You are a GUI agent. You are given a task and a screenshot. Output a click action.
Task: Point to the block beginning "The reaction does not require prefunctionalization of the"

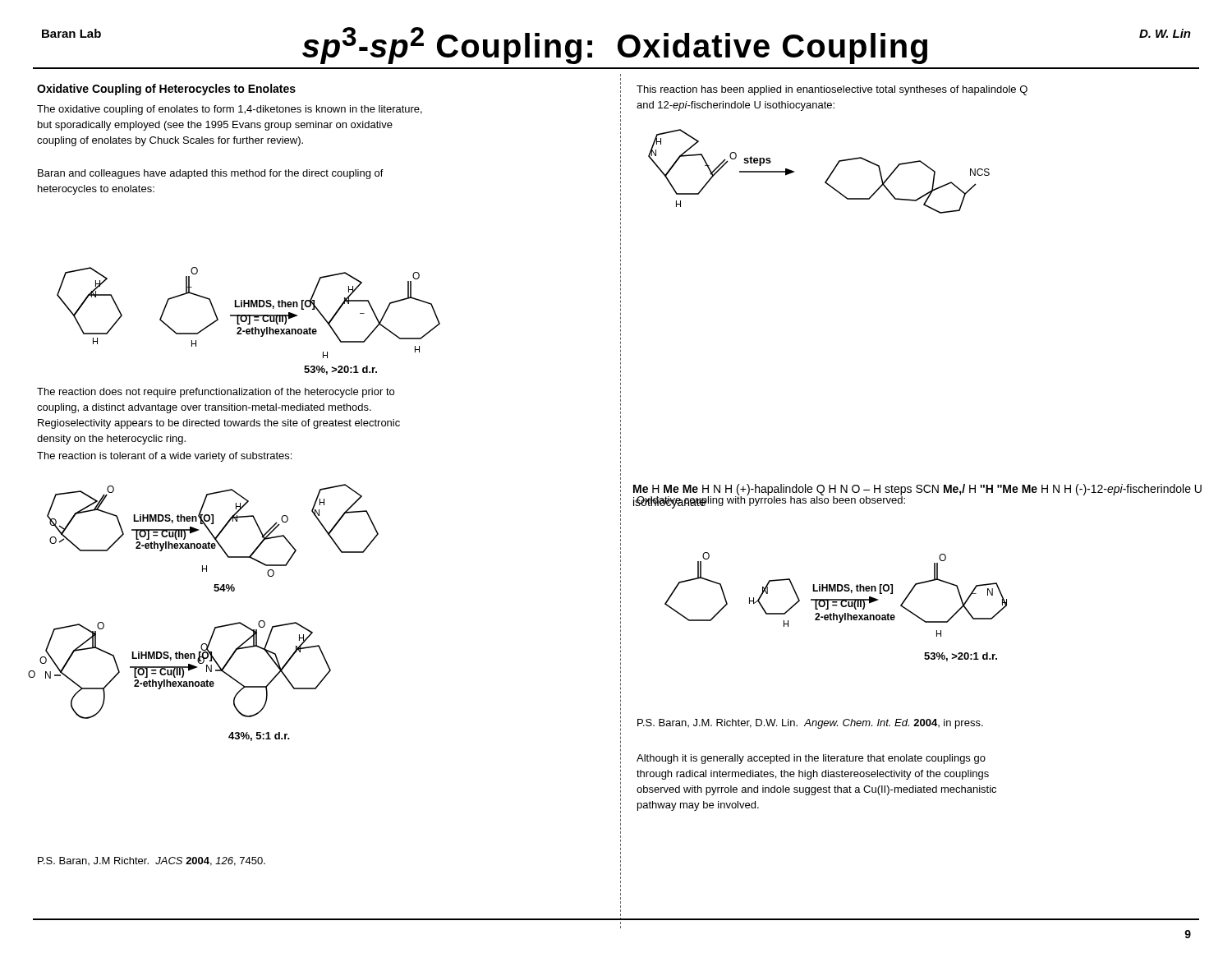[219, 415]
